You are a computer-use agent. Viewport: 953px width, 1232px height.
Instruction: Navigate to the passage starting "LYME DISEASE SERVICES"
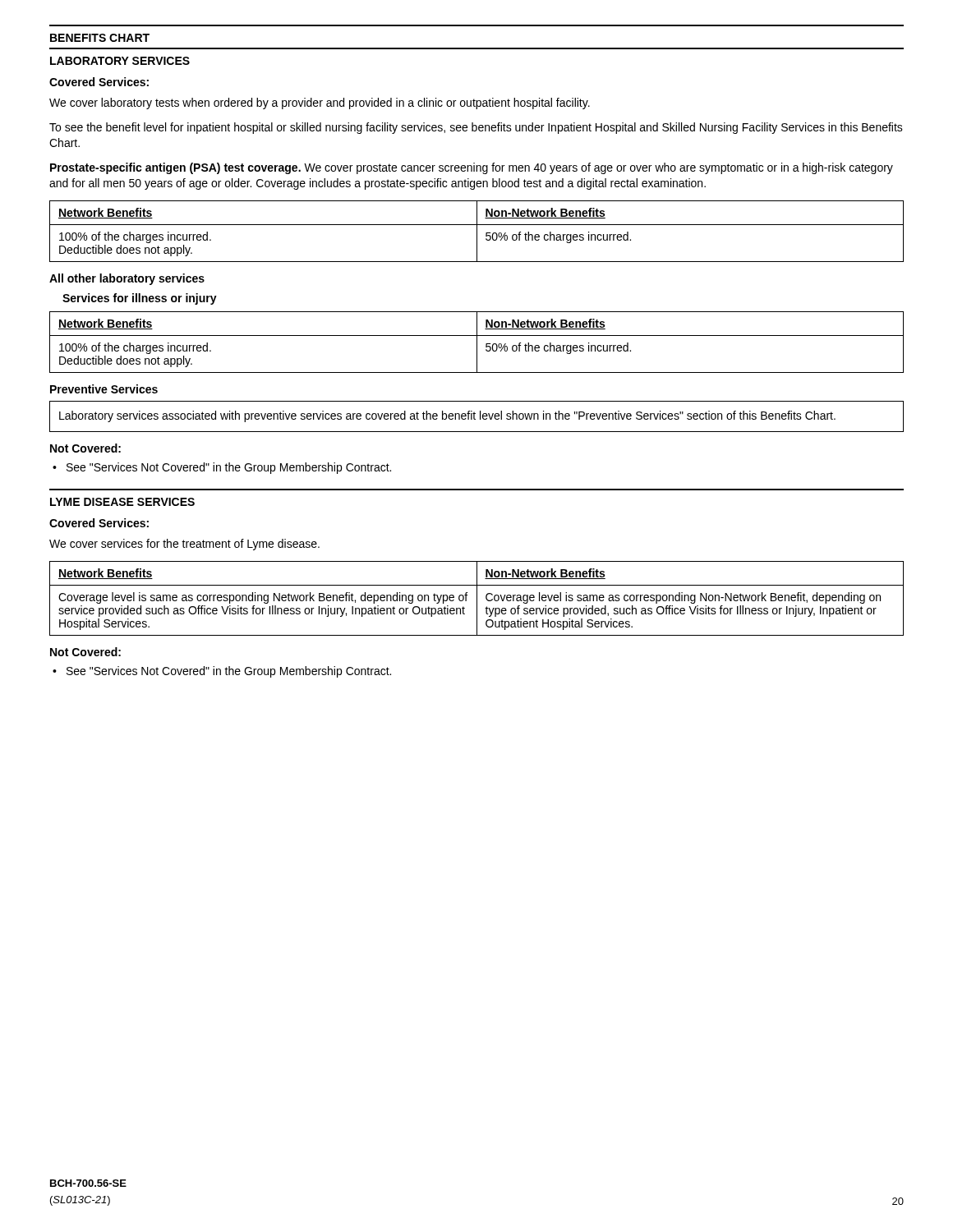click(x=476, y=499)
